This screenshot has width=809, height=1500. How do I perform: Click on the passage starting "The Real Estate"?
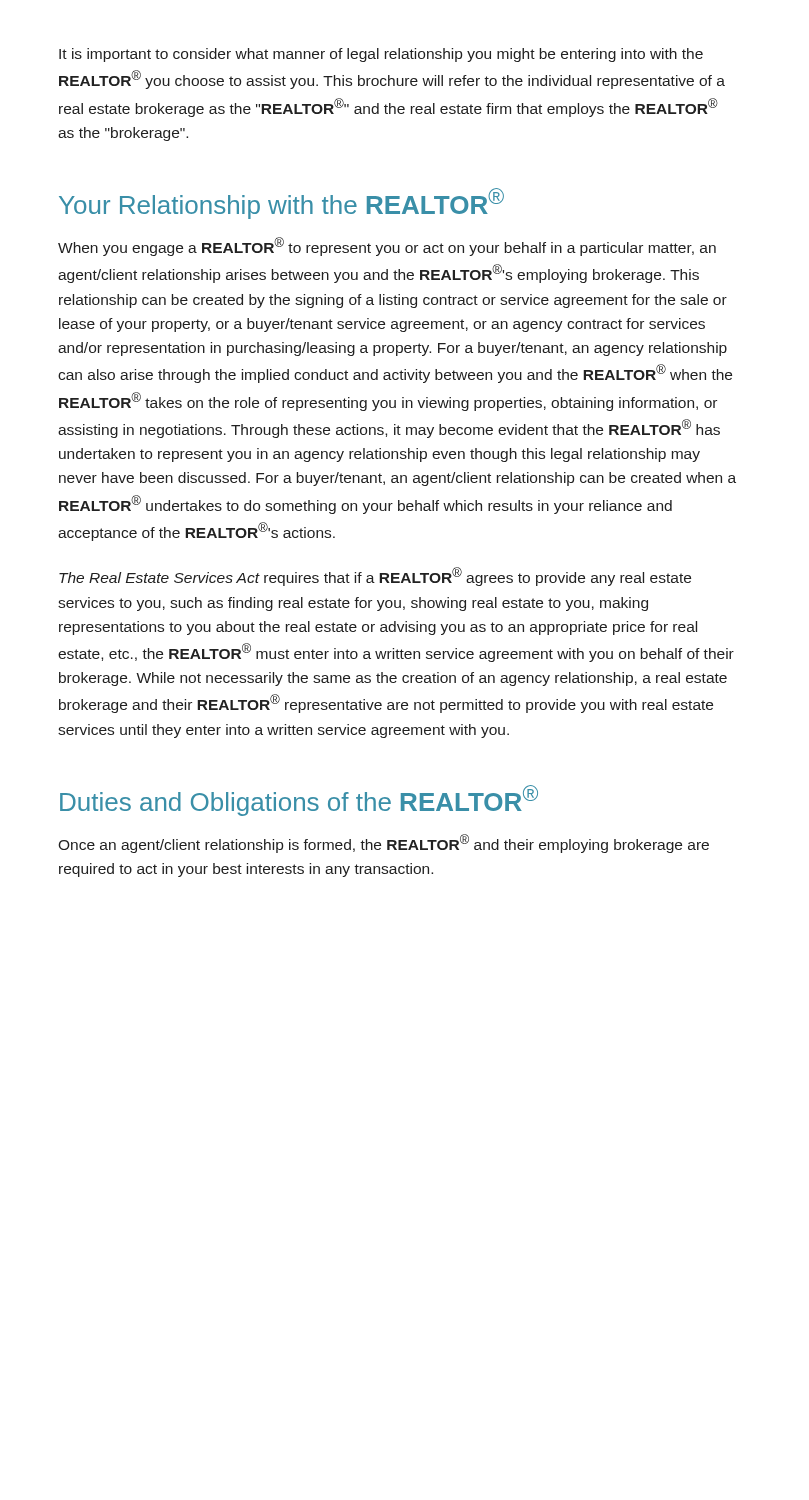pos(398,653)
